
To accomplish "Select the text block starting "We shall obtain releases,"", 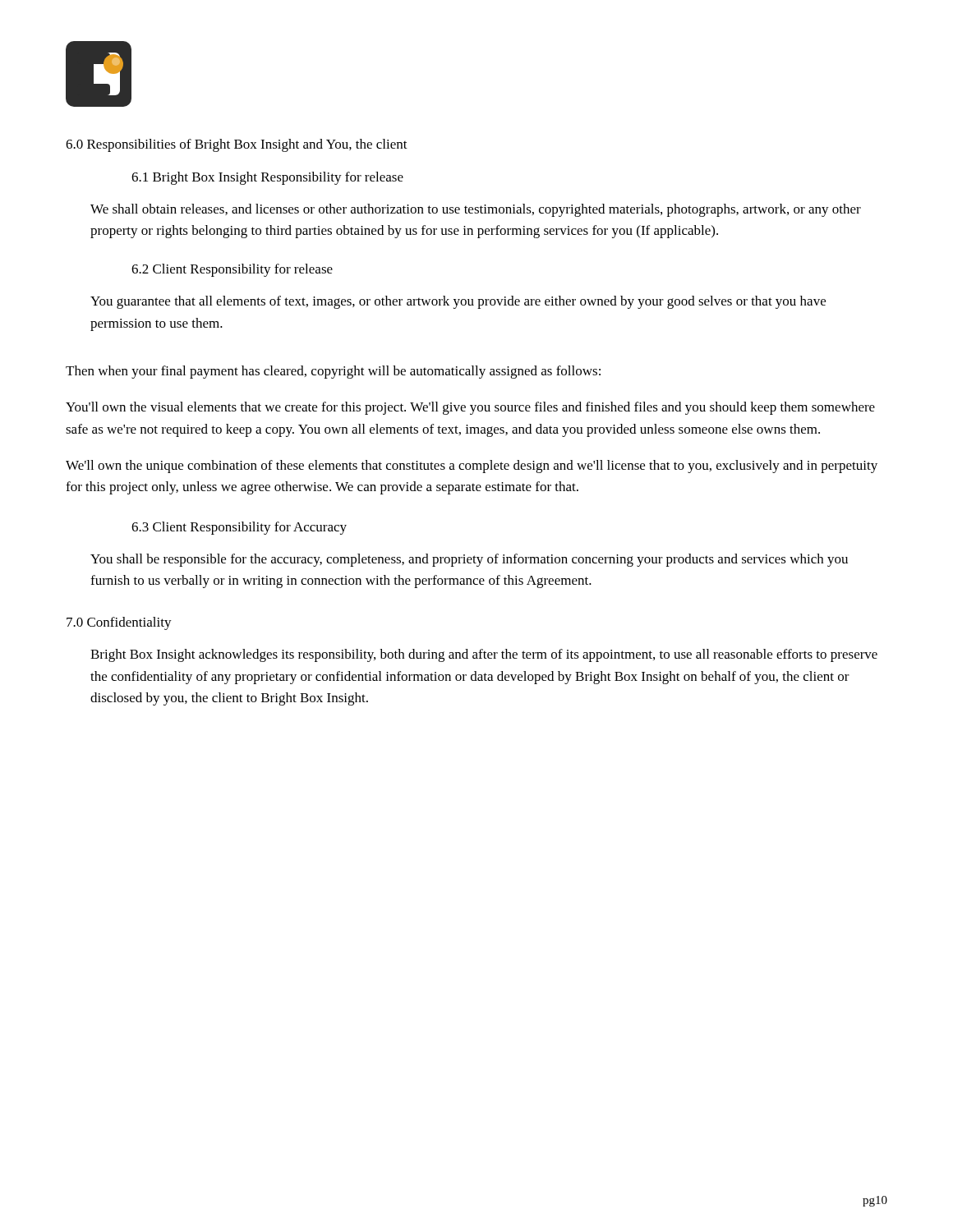I will [475, 220].
